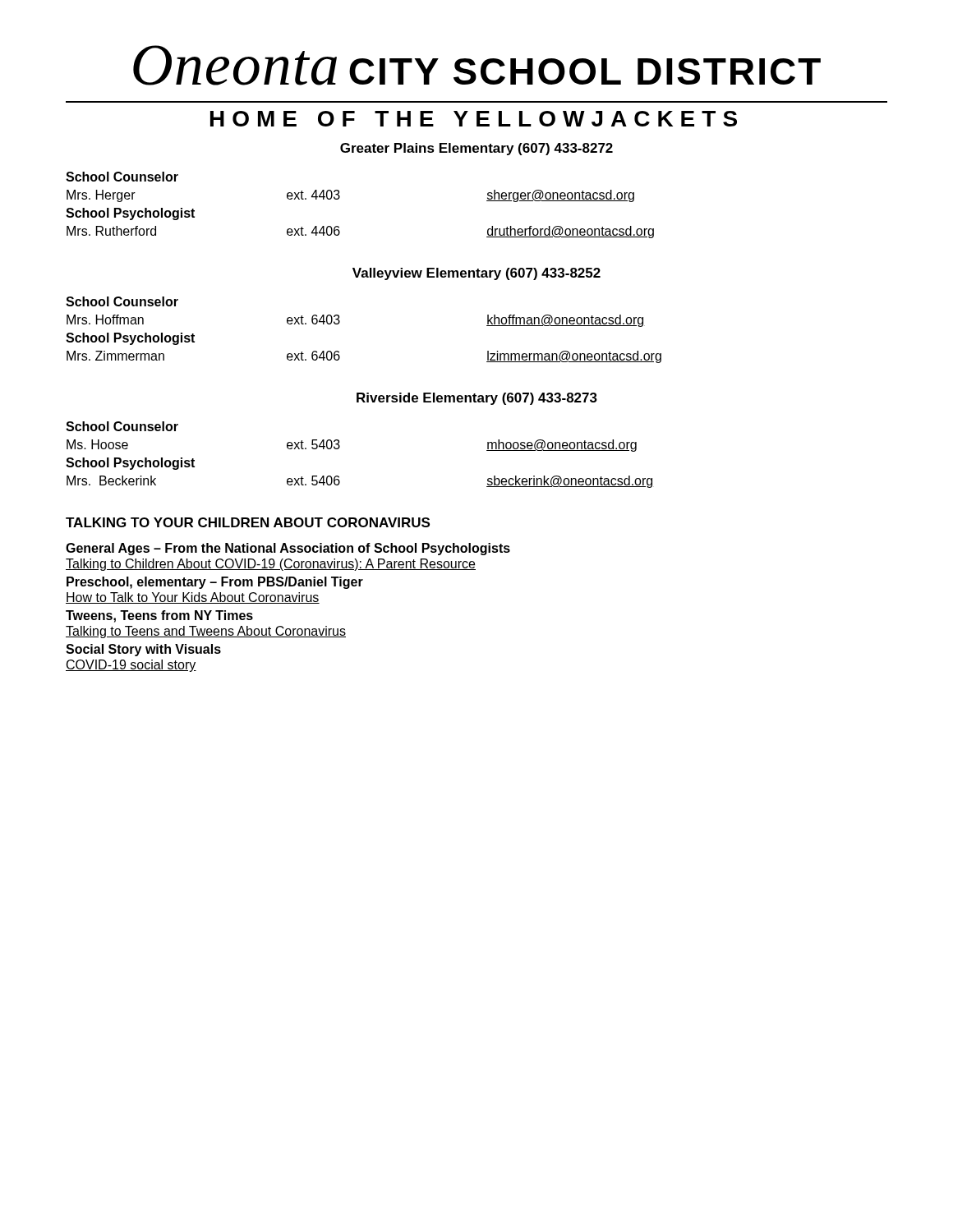The height and width of the screenshot is (1232, 953).
Task: Find the passage starting "Greater Plains Elementary (607) 433-8272"
Action: (x=476, y=148)
